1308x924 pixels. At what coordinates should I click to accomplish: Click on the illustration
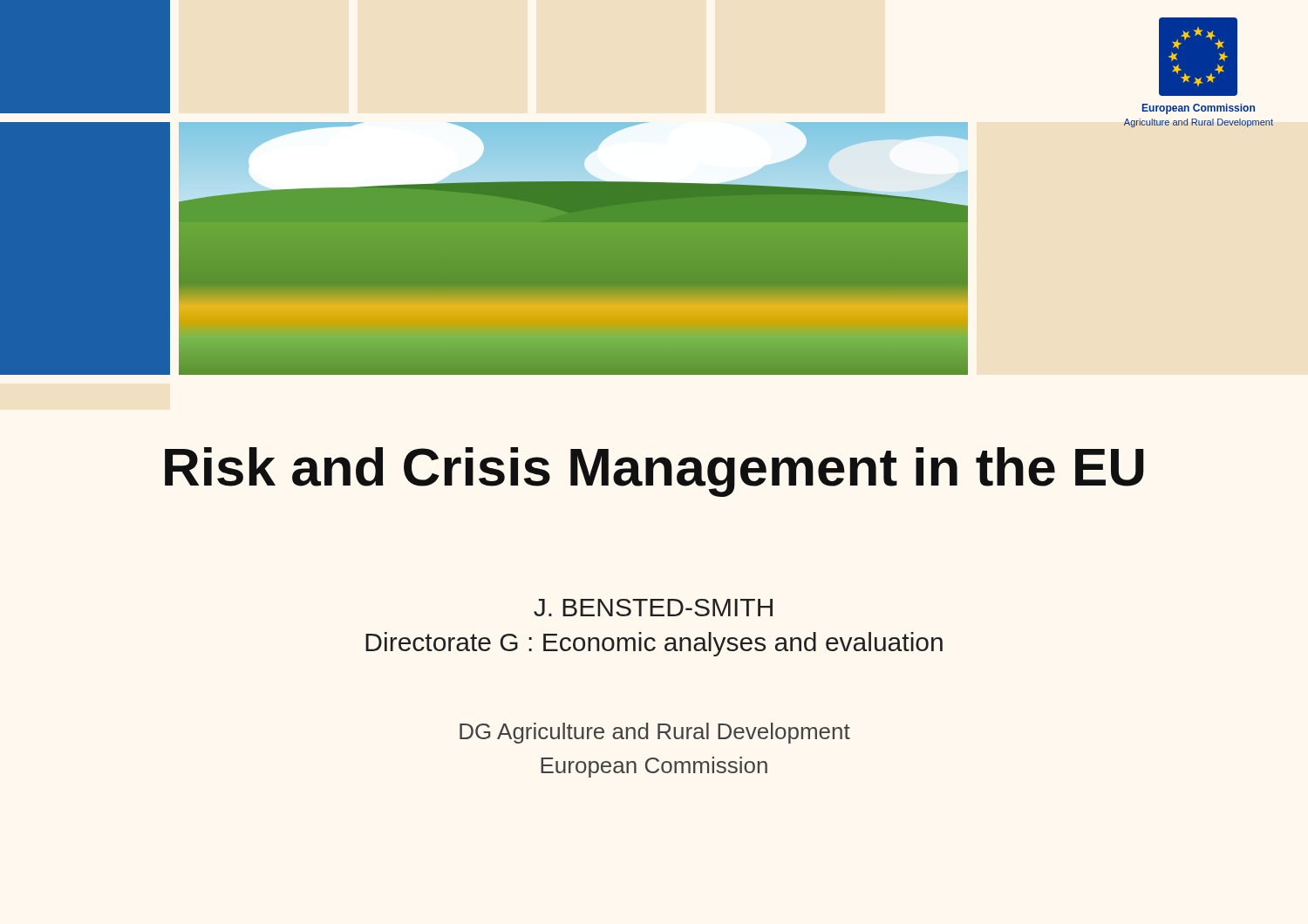point(654,205)
